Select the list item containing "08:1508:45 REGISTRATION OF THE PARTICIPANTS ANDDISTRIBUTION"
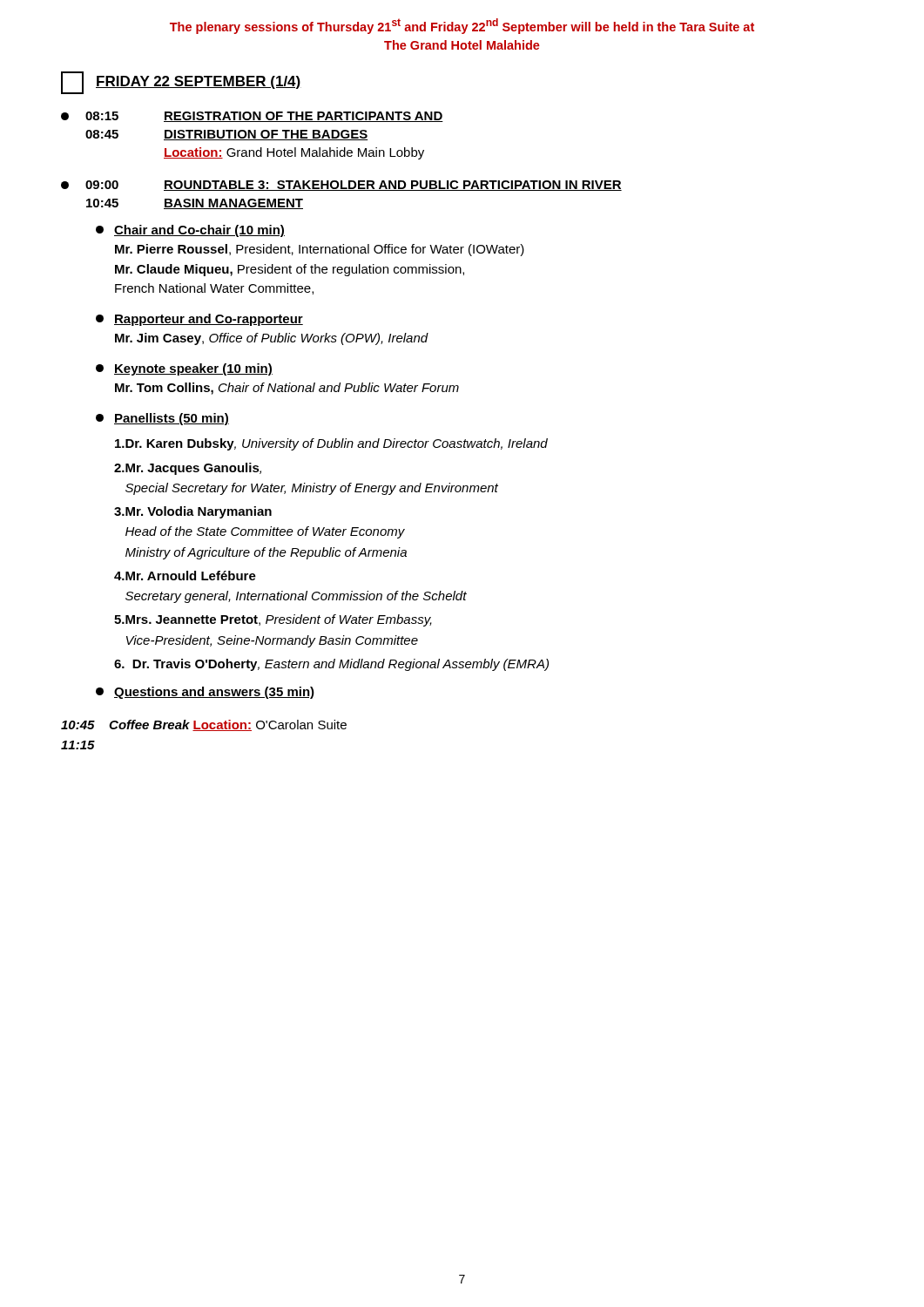 [252, 117]
